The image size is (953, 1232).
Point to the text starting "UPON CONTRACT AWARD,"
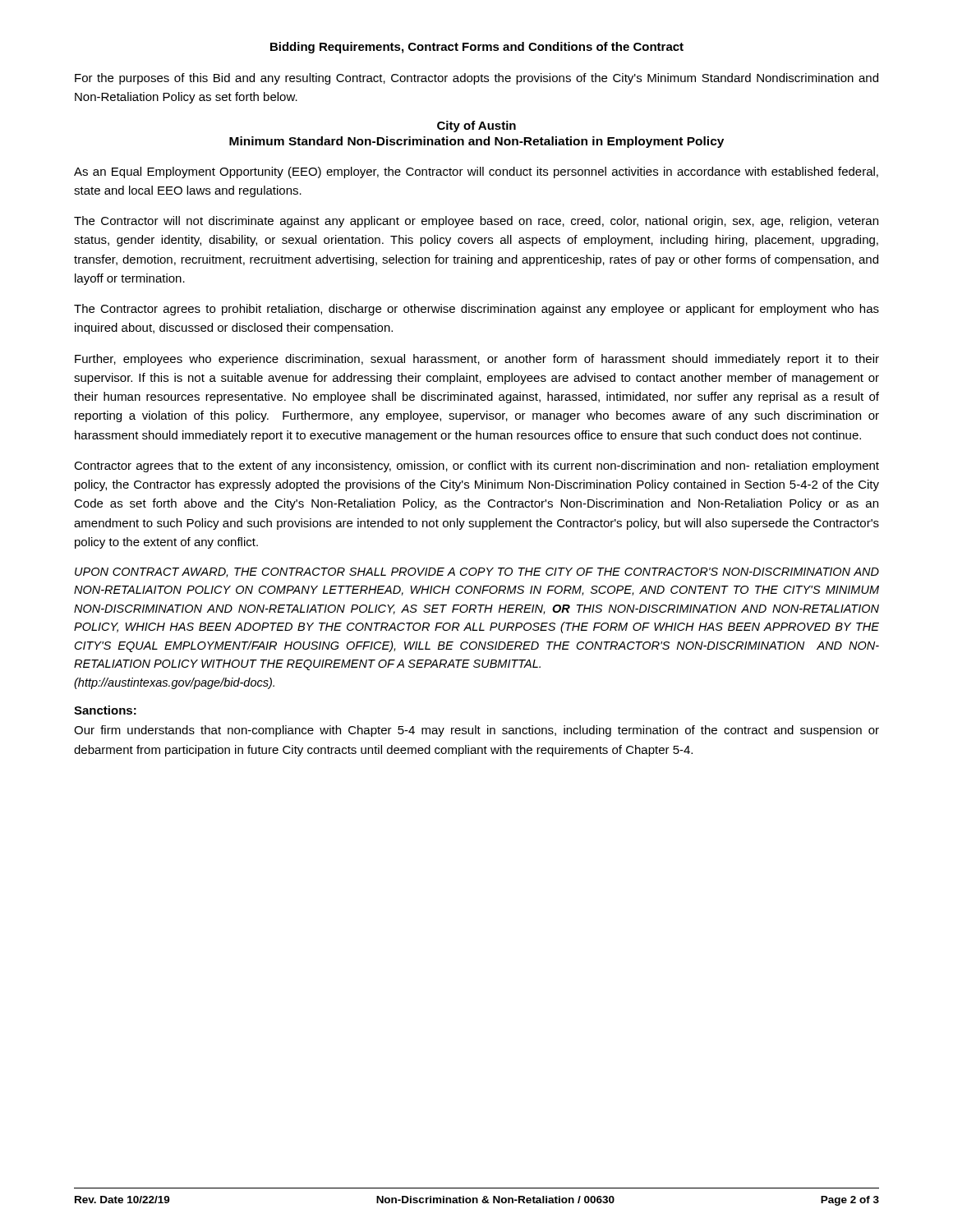pos(476,627)
